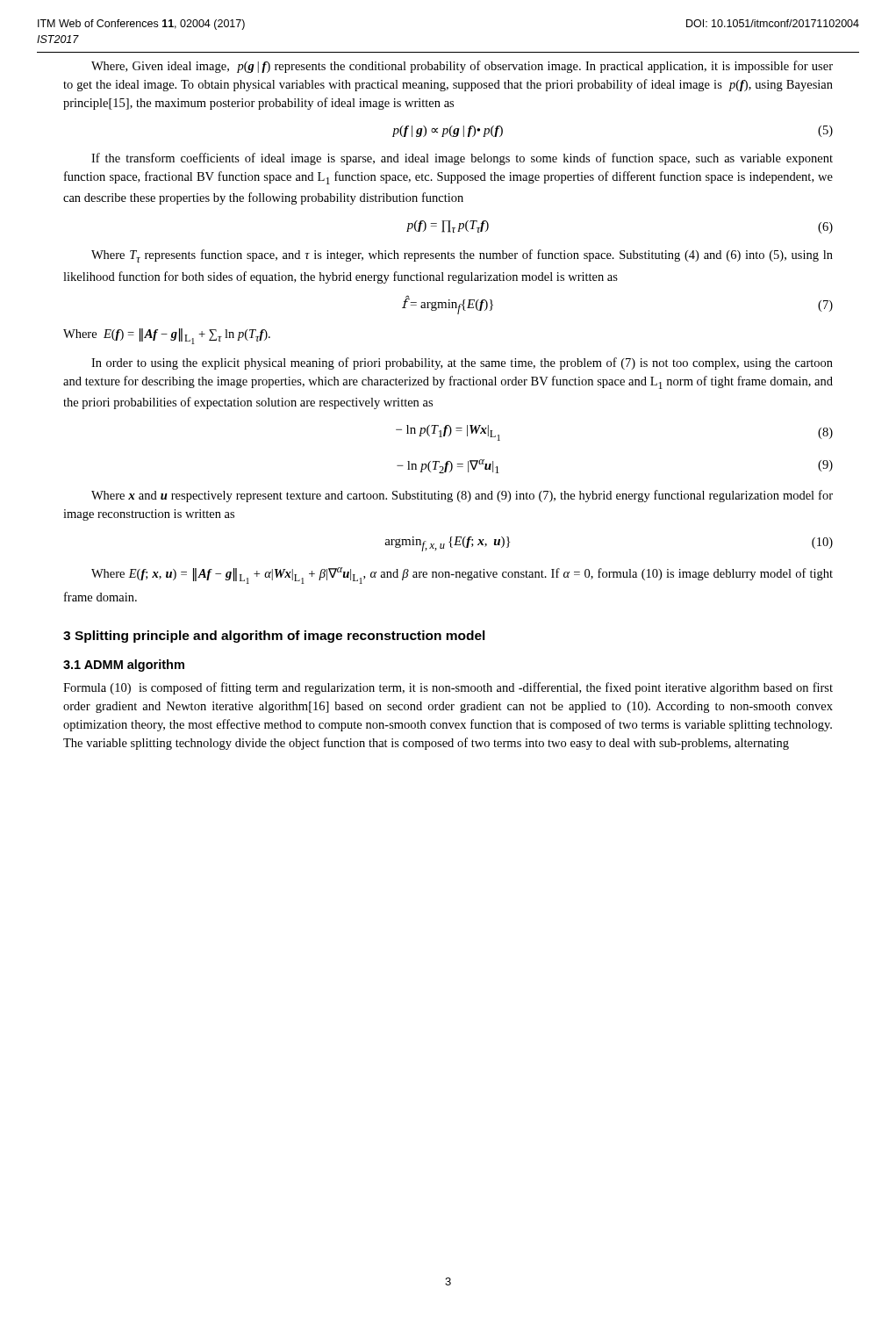Find the formula with the text "argminf, x, u {E(f; x, u)}"
The width and height of the screenshot is (896, 1317).
coord(448,543)
